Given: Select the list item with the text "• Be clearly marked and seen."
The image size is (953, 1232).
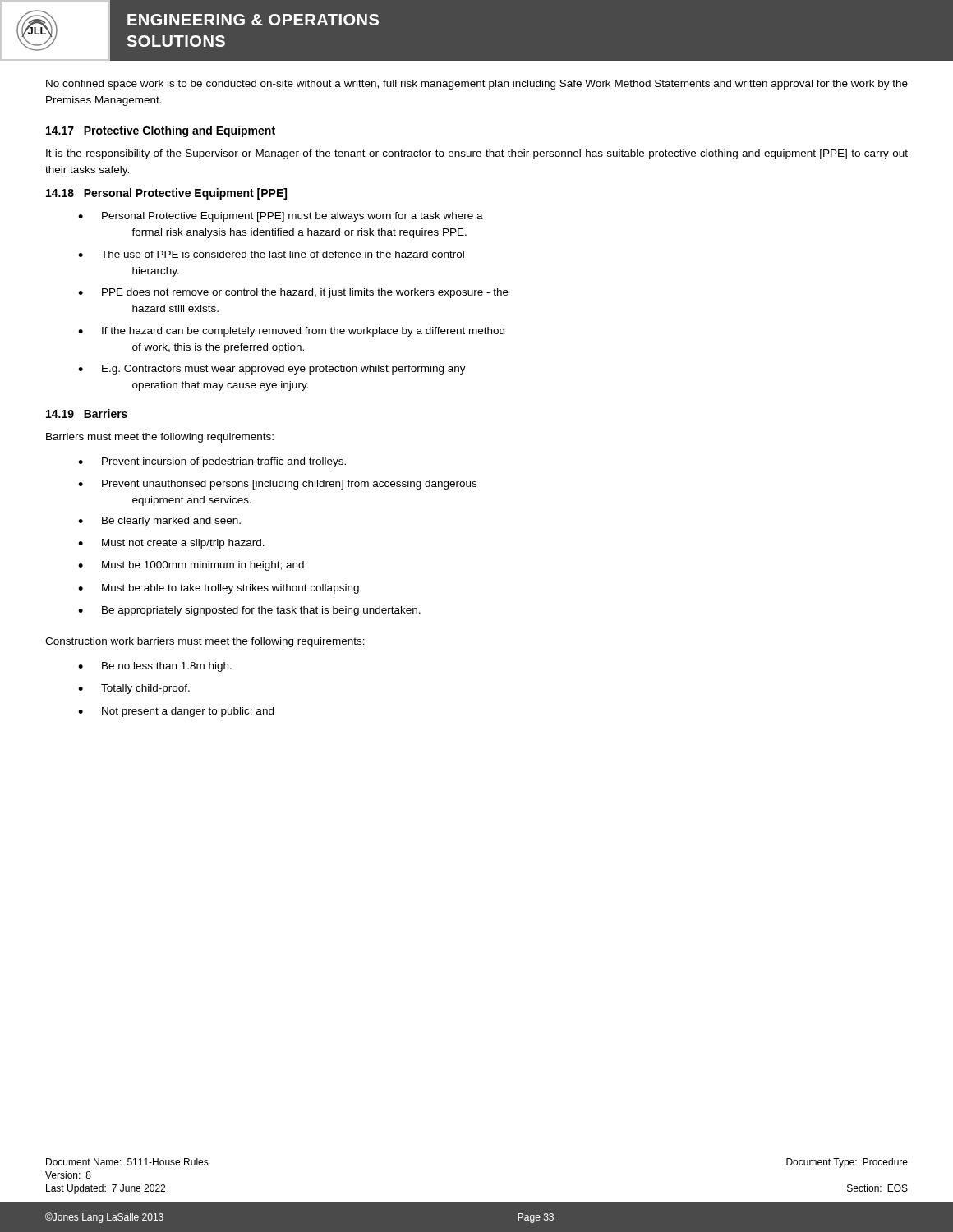Looking at the screenshot, I should 159,522.
